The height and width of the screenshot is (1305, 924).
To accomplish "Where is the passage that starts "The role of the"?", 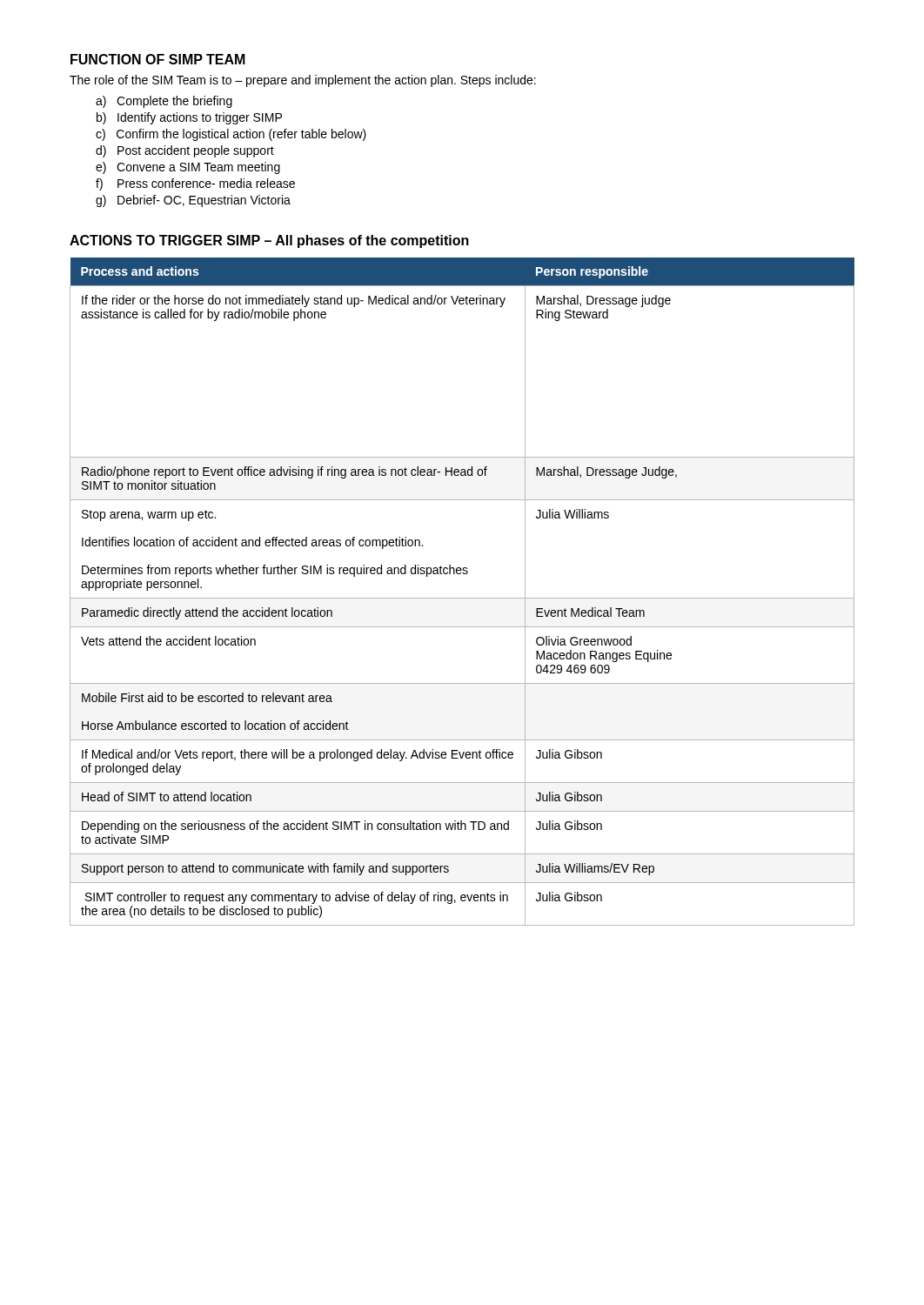I will pyautogui.click(x=303, y=80).
